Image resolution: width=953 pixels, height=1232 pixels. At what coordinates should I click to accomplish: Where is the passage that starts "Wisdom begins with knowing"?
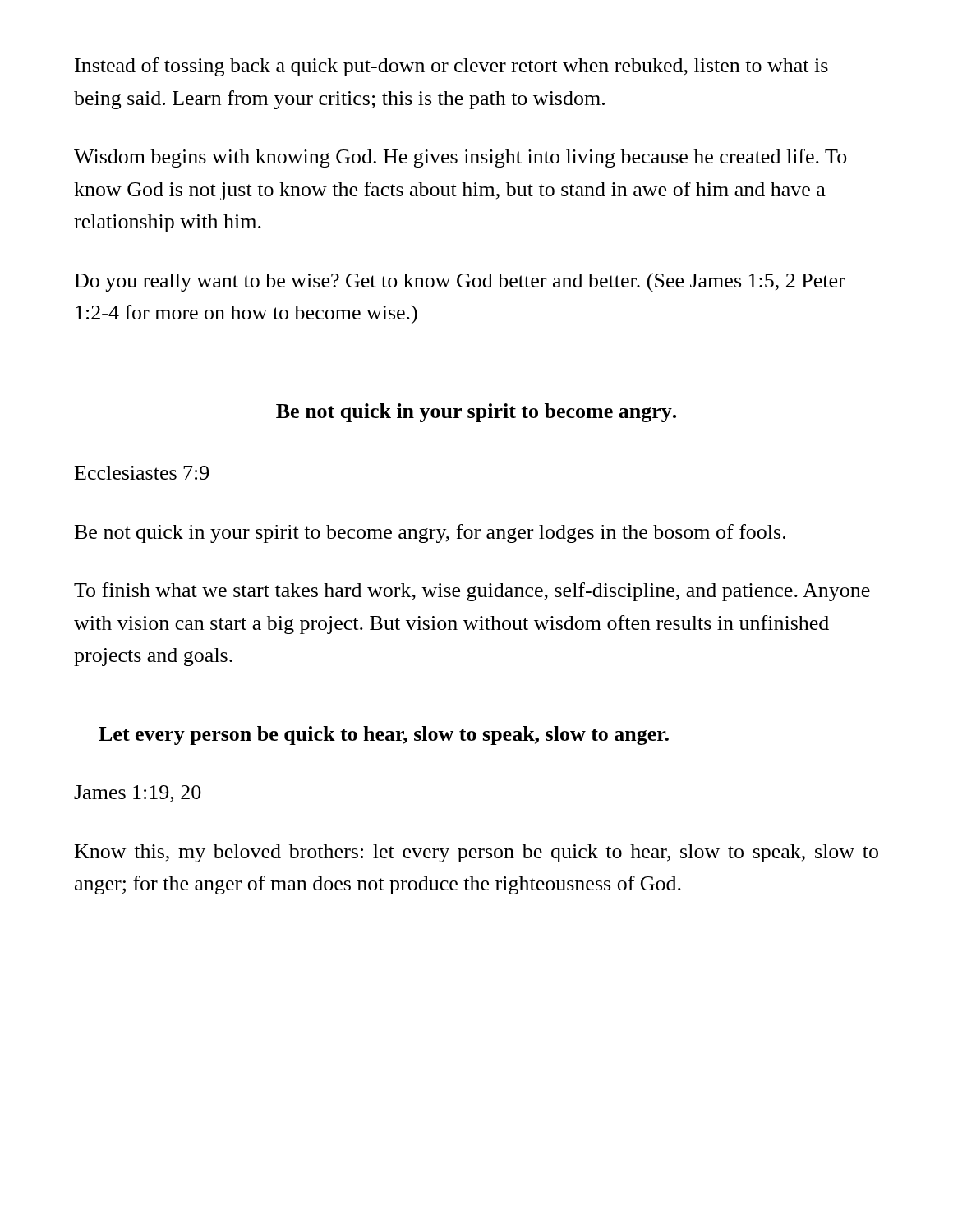(461, 189)
